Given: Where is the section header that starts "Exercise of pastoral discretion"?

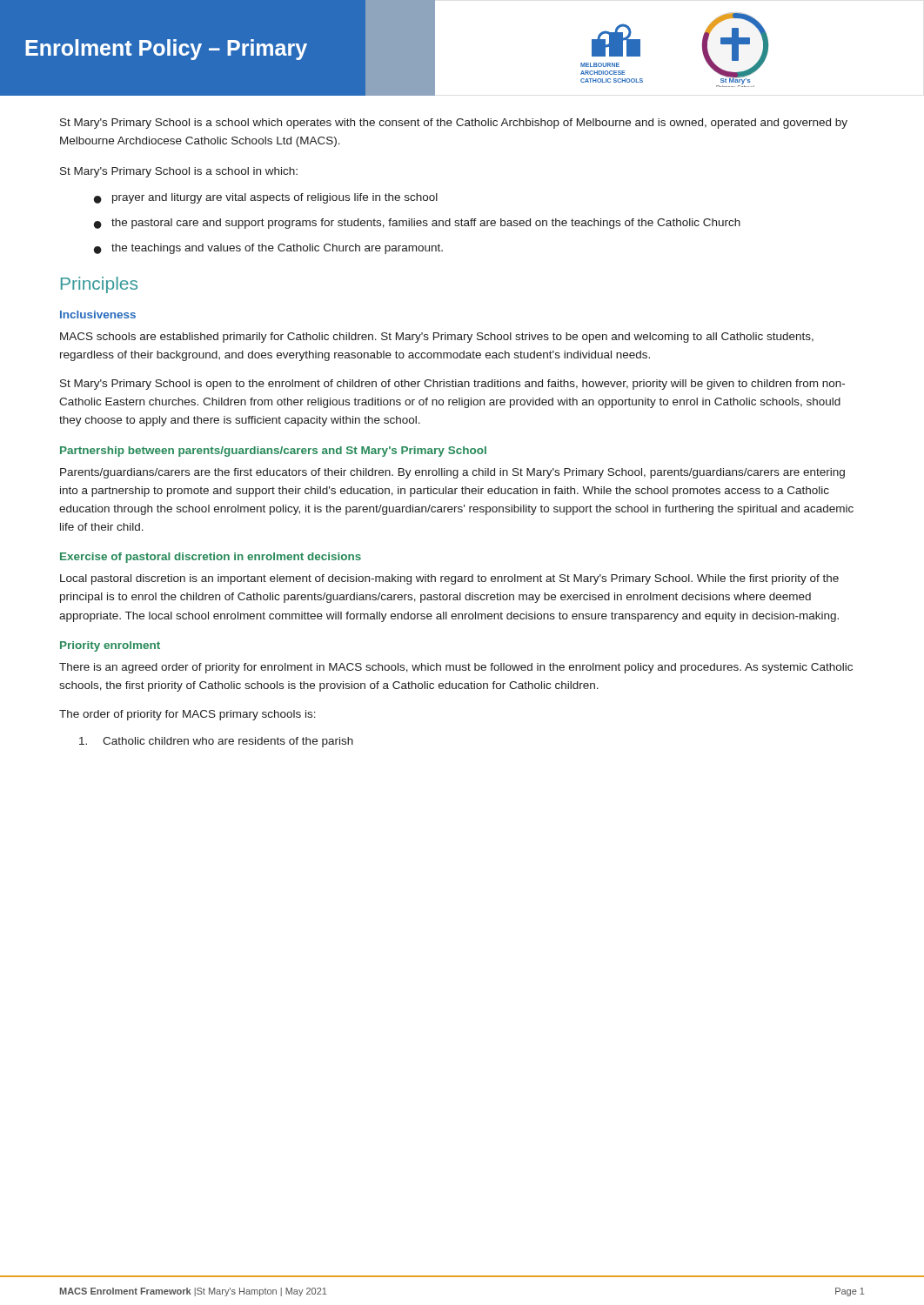Looking at the screenshot, I should (210, 557).
